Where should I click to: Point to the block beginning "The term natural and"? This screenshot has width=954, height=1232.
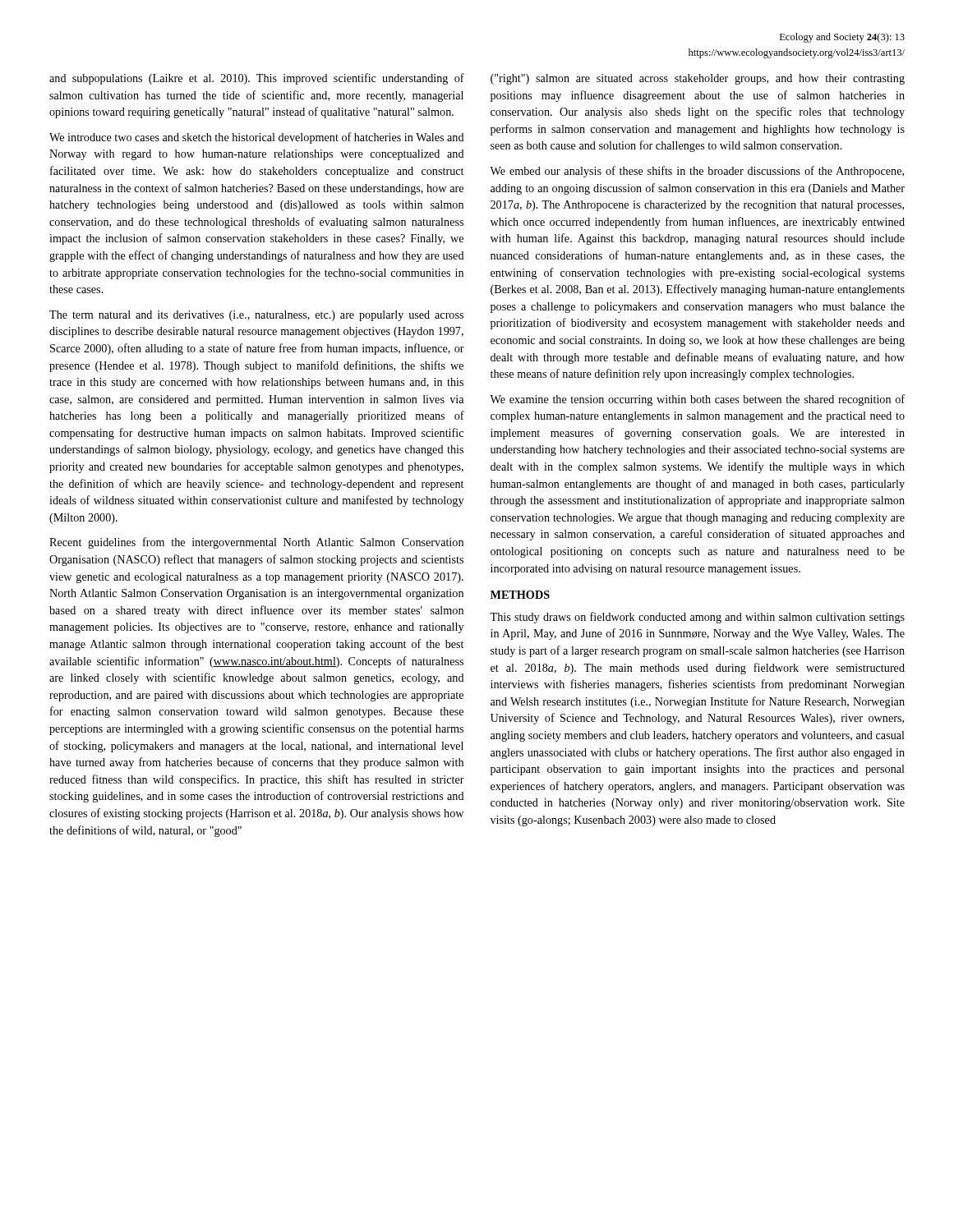[257, 416]
